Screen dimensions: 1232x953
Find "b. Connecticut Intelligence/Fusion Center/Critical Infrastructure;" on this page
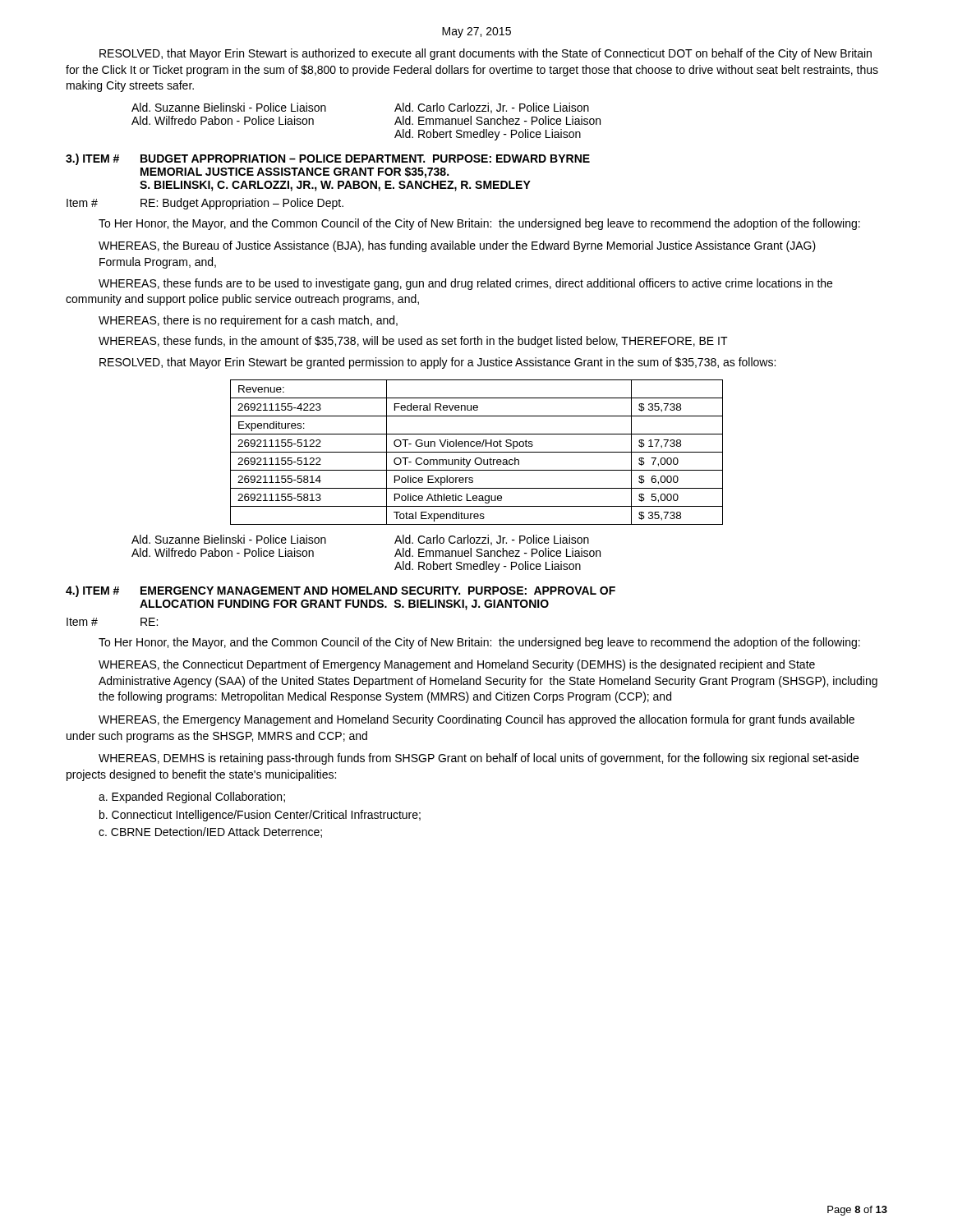point(260,815)
